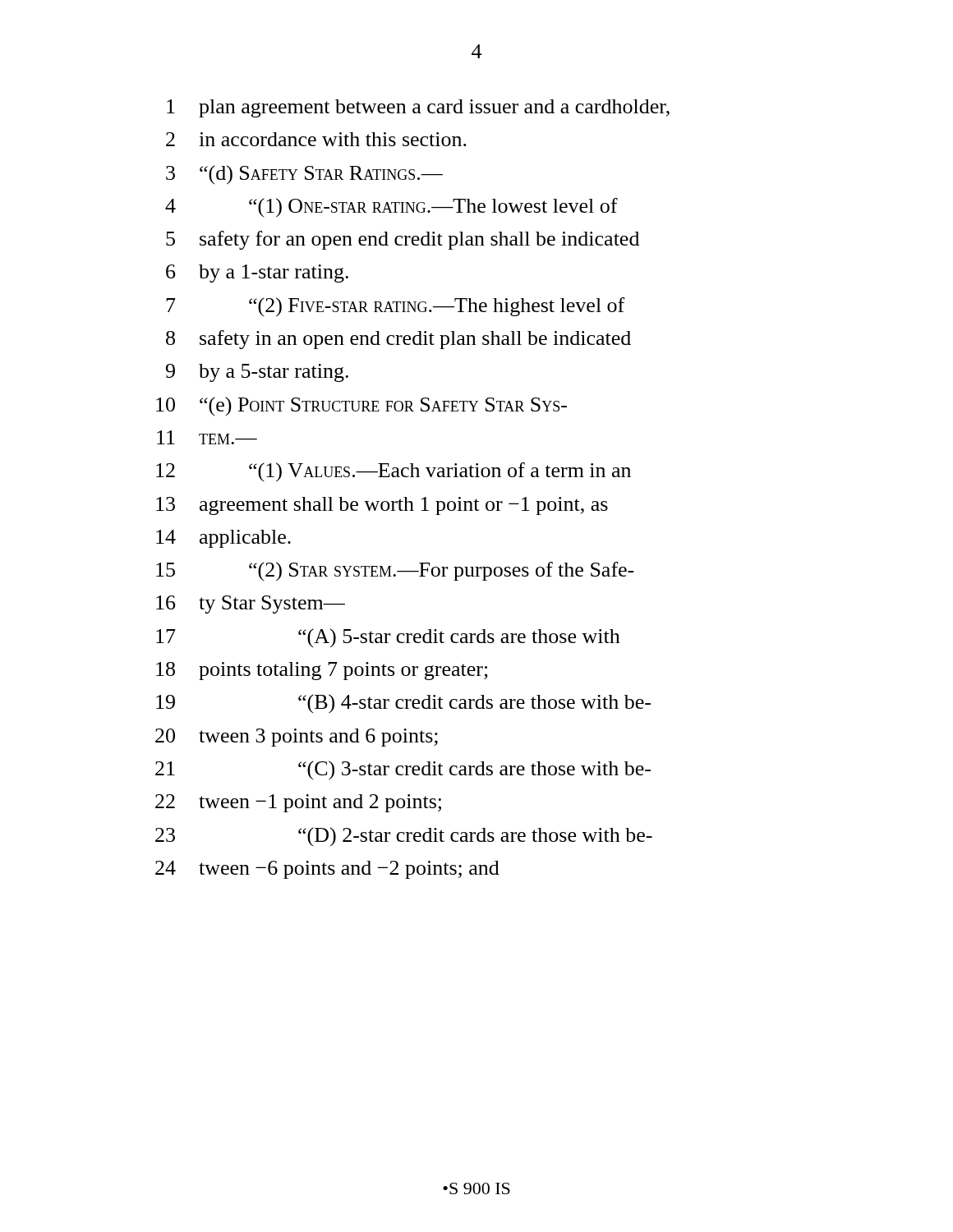The width and height of the screenshot is (953, 1232).
Task: Select the list item with the text "21 “(C) 3-star credit"
Action: coord(500,769)
